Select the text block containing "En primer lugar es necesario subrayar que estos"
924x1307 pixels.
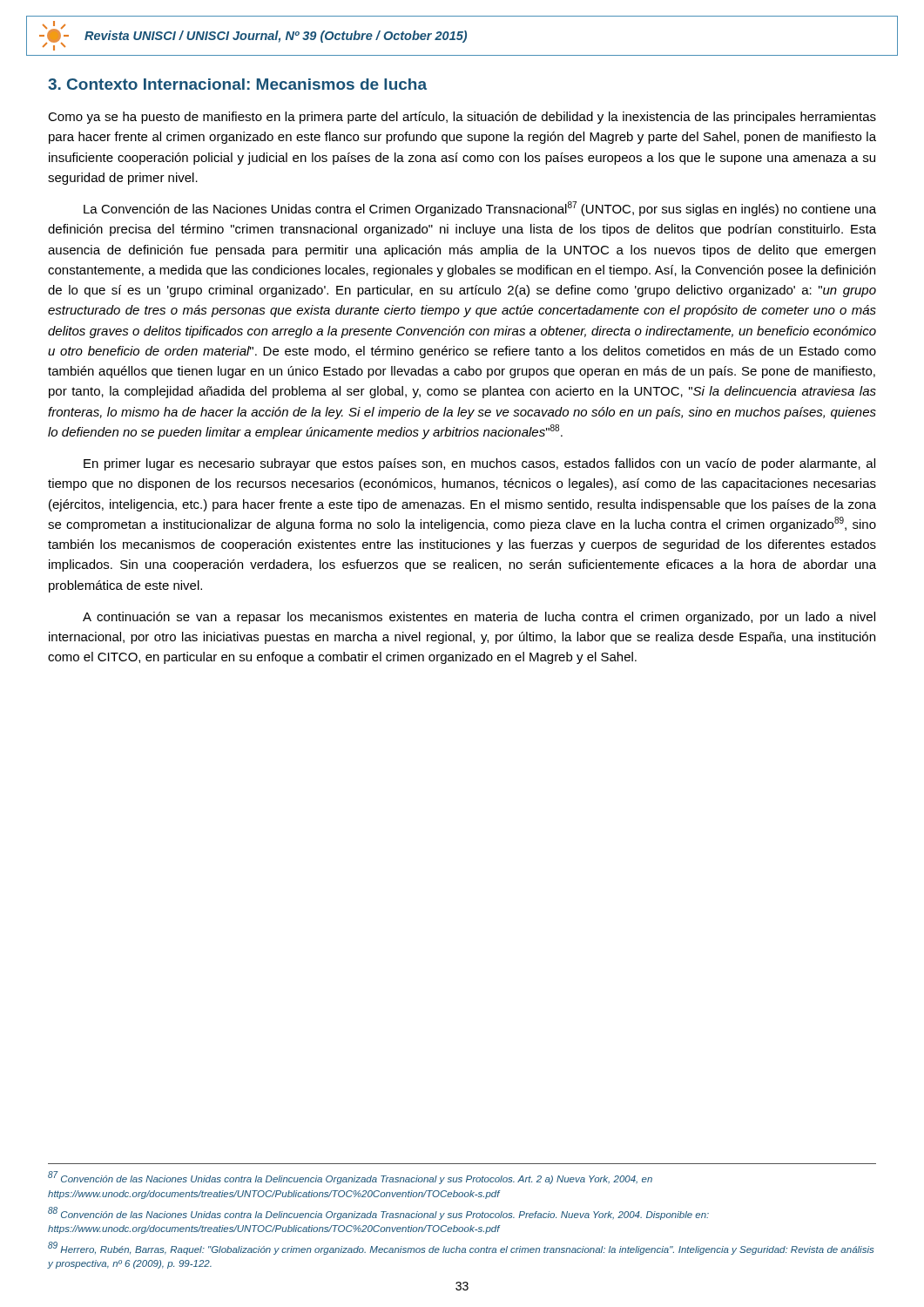coord(462,524)
